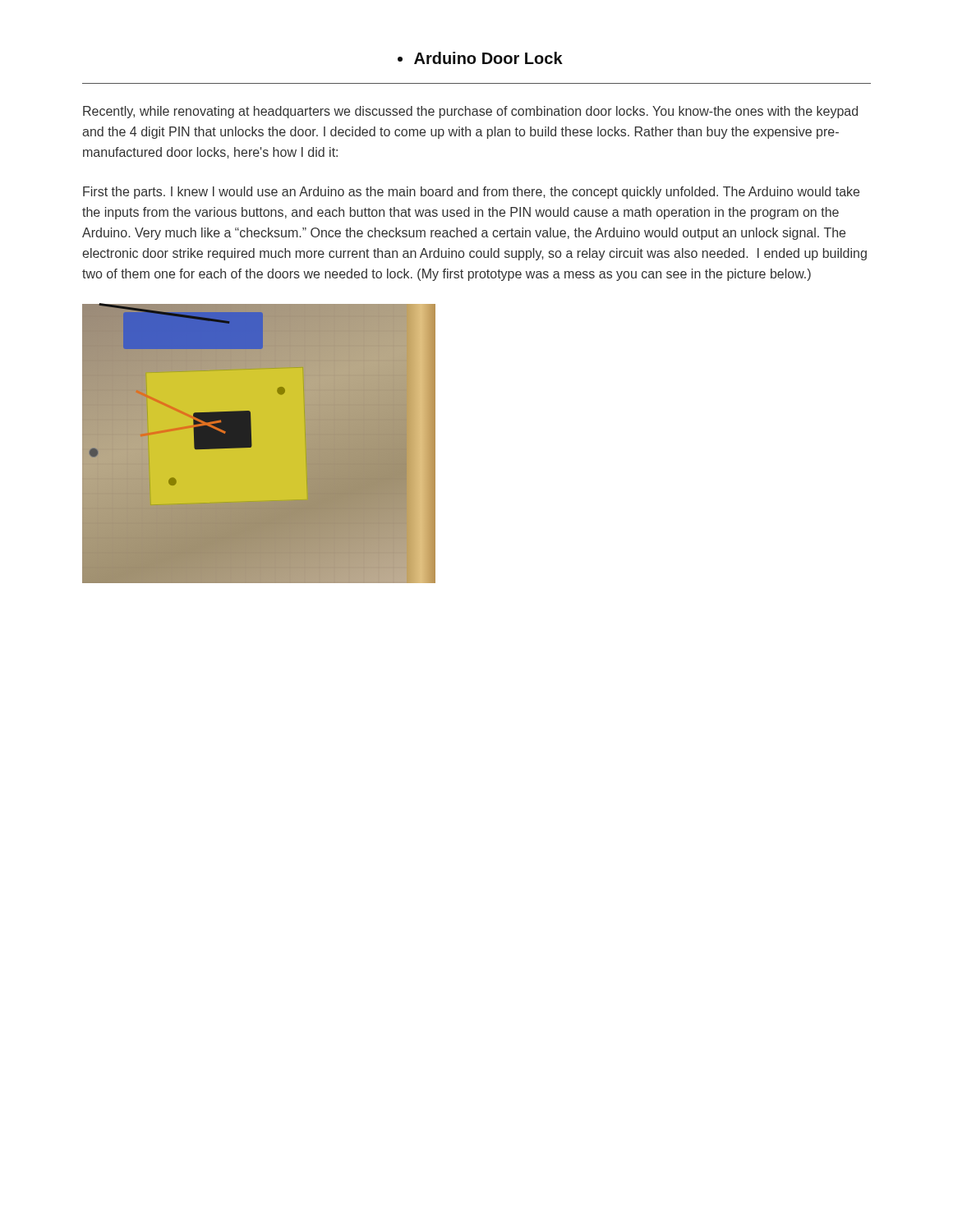Find "Arduino Door Lock" on this page
Viewport: 953px width, 1232px height.
[x=476, y=59]
